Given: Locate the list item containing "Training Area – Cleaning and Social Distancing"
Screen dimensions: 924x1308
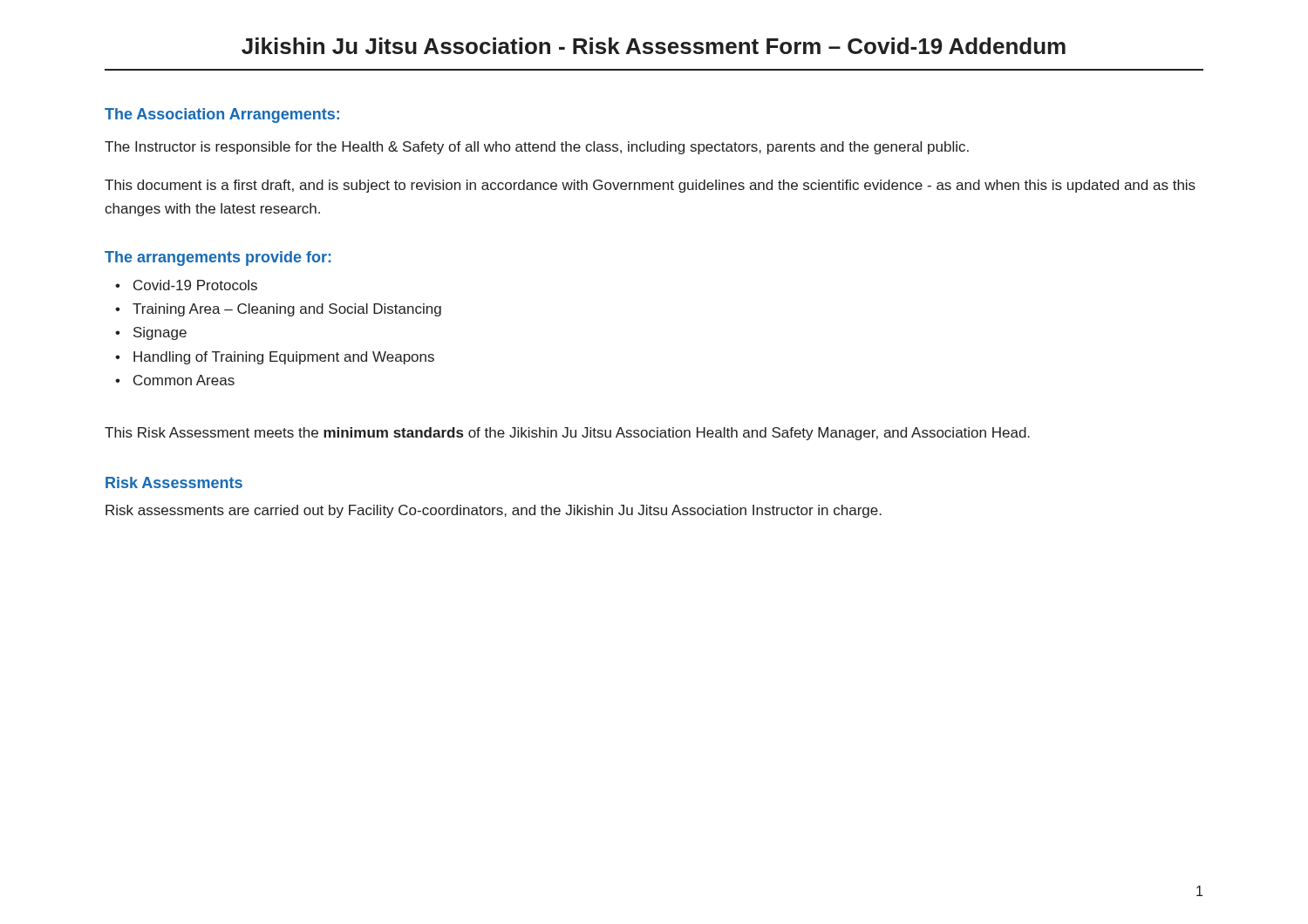Looking at the screenshot, I should pos(287,309).
